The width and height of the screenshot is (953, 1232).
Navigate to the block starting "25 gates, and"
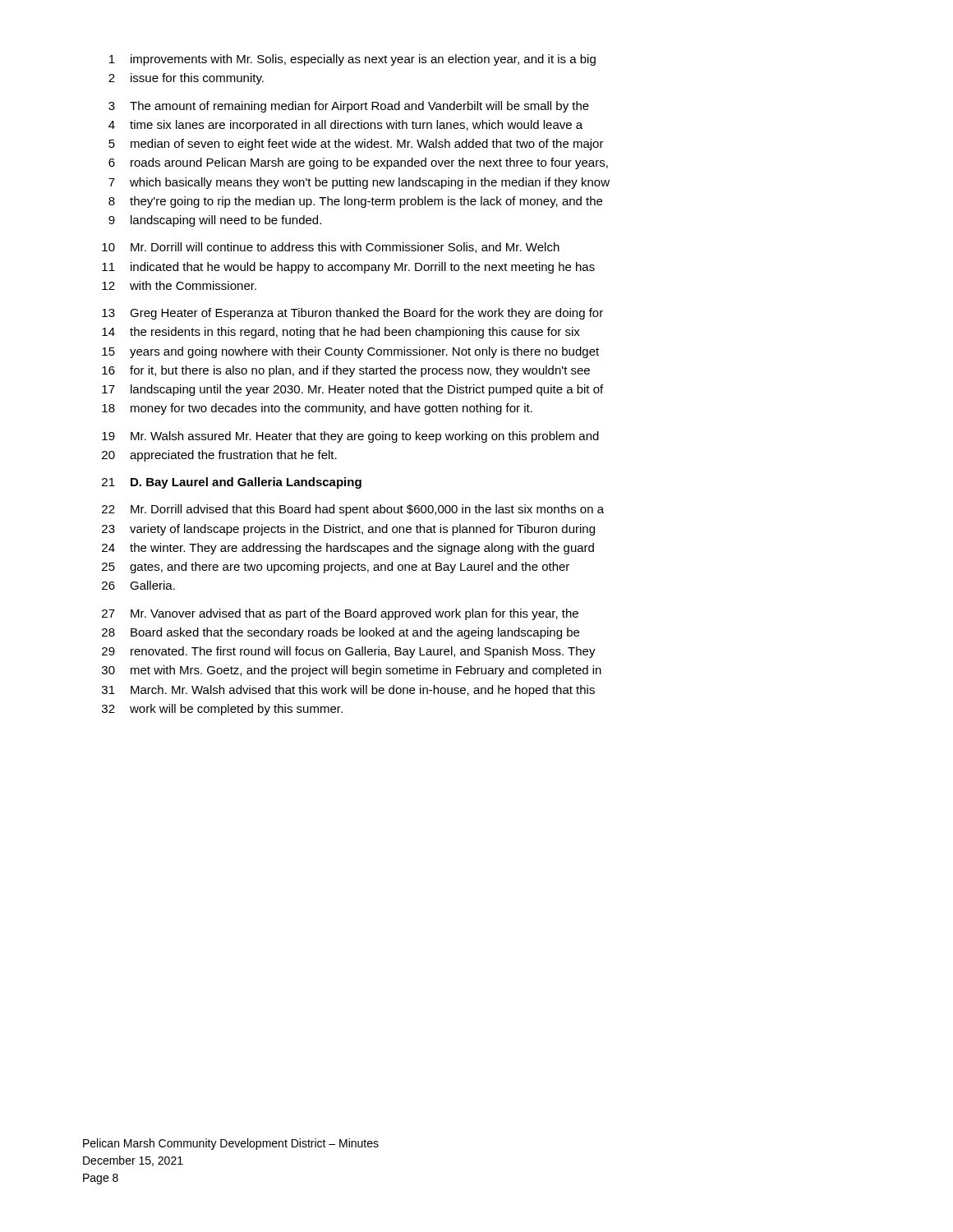pos(476,566)
